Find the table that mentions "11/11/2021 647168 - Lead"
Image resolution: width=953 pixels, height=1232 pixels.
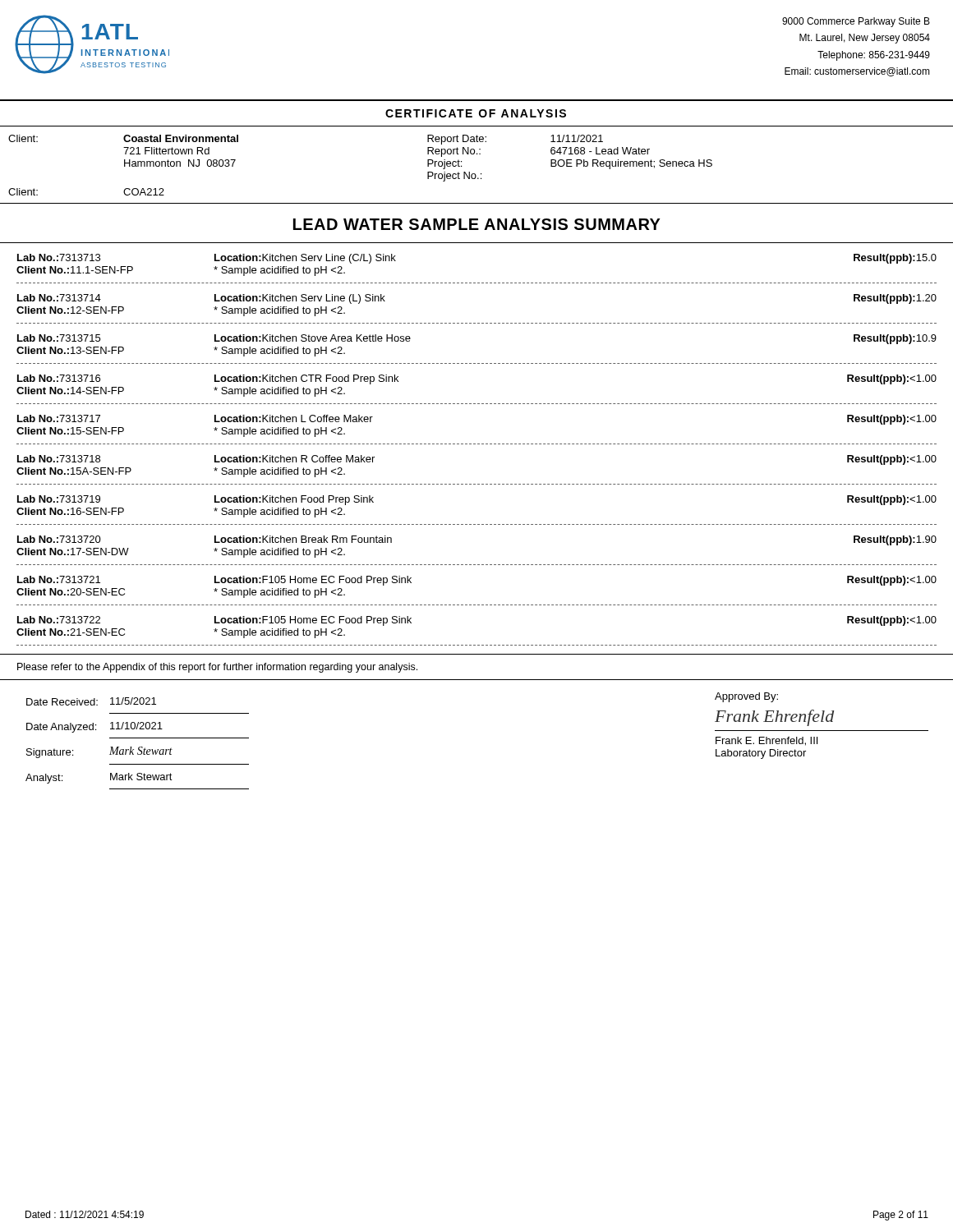tap(476, 165)
